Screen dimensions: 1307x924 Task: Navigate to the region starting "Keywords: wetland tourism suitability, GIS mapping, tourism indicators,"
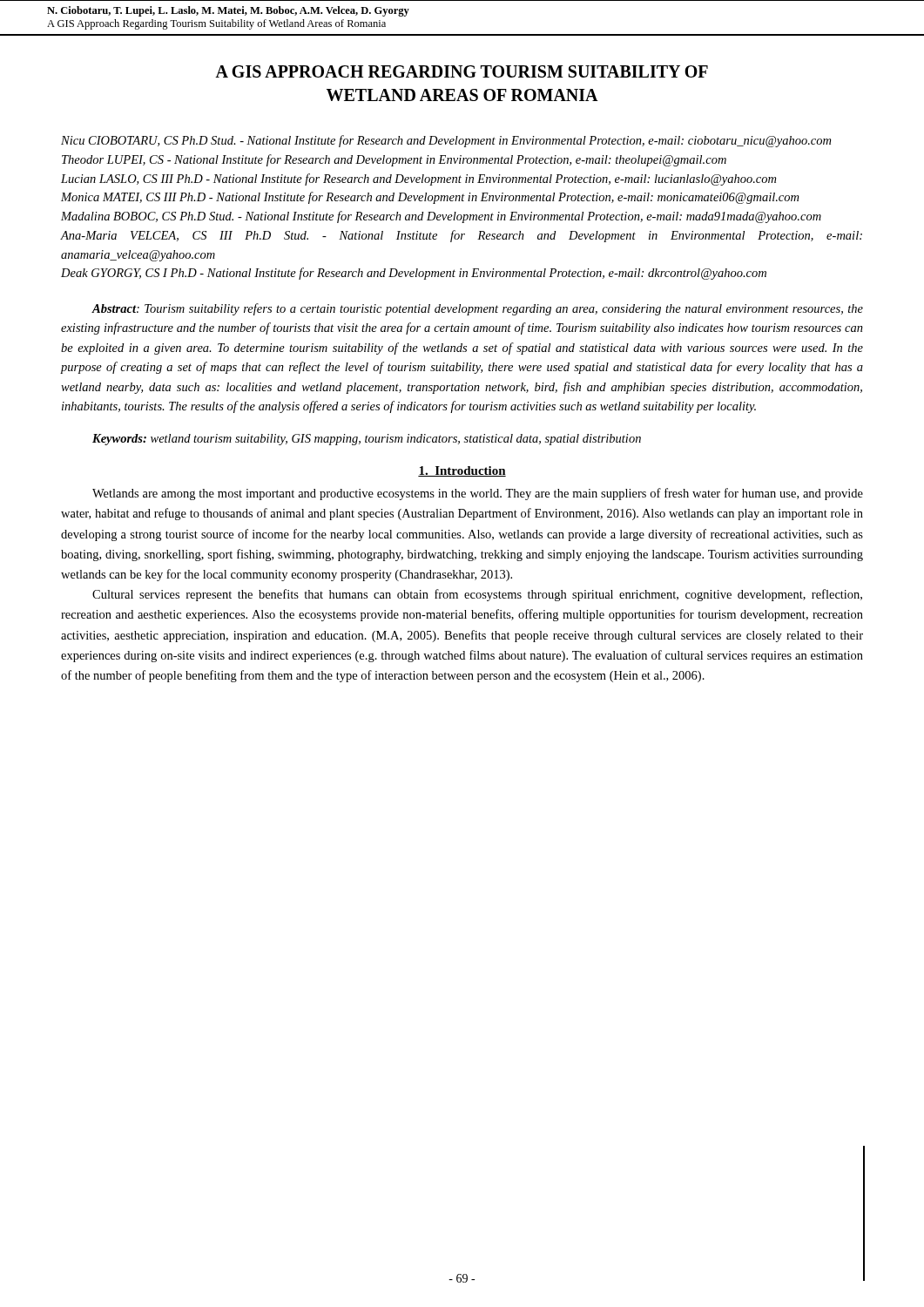[x=462, y=438]
